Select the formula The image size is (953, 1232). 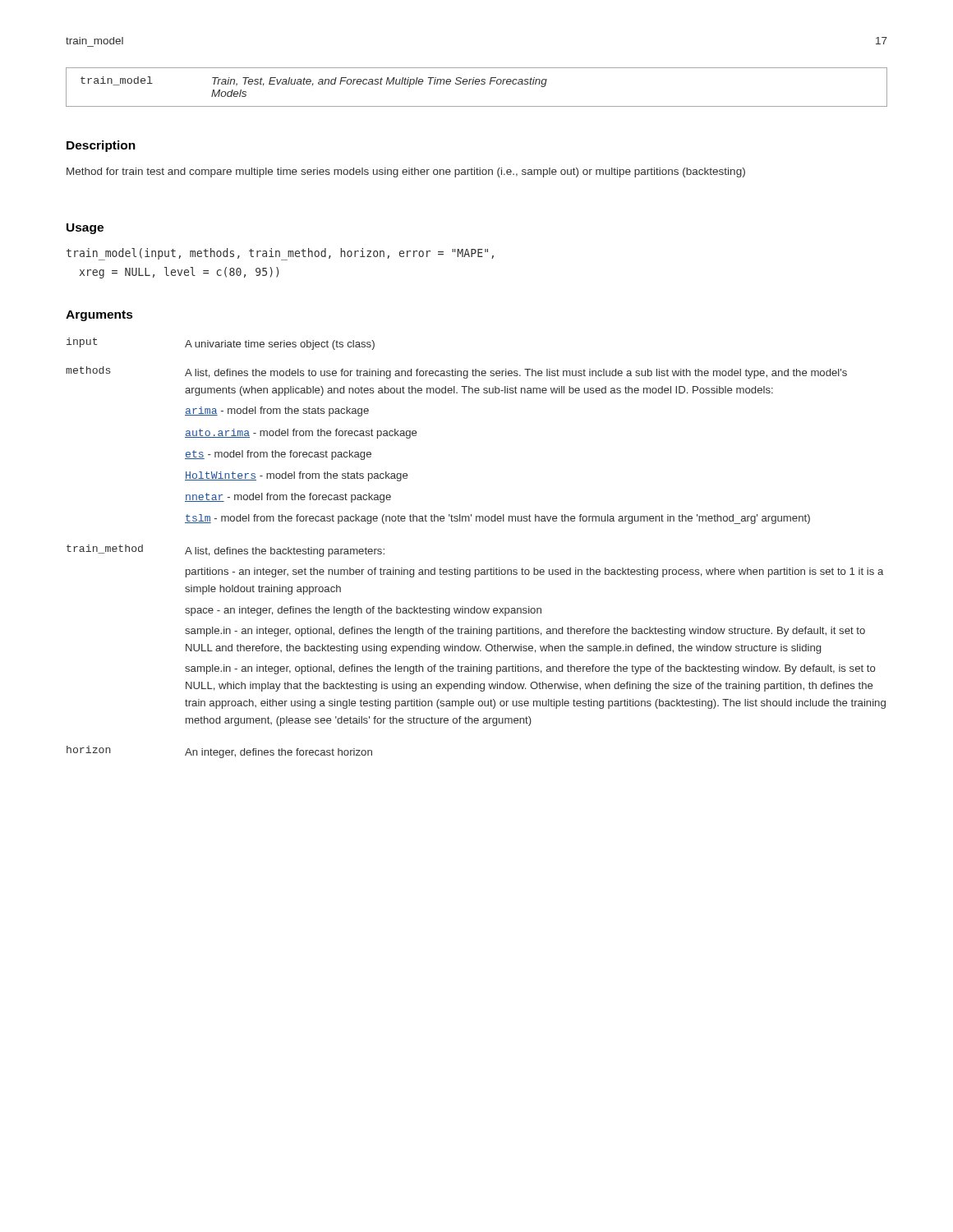[x=281, y=263]
